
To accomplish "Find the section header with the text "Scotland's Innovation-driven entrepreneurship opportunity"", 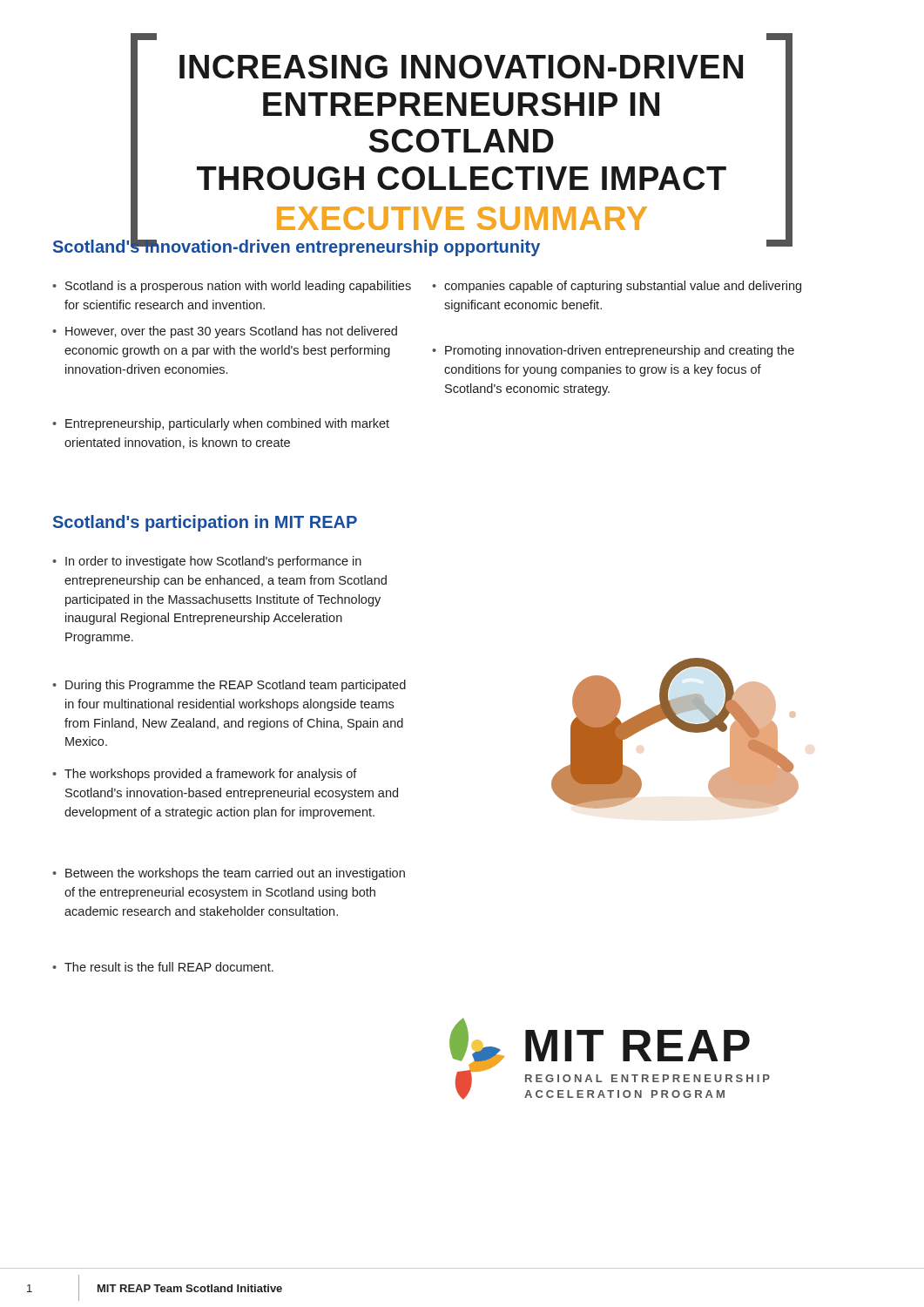I will point(296,247).
